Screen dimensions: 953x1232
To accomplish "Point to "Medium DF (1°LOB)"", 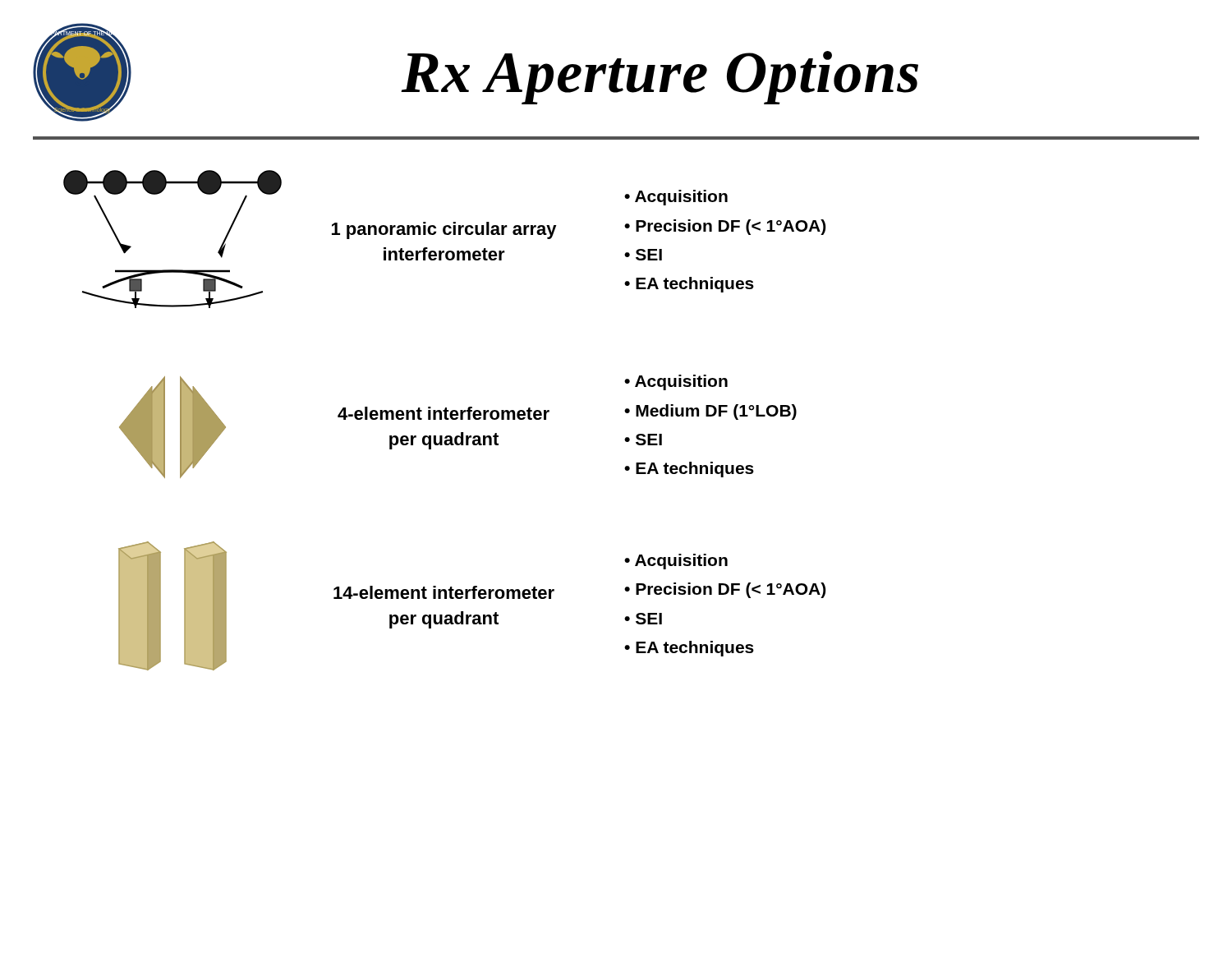I will 716,410.
